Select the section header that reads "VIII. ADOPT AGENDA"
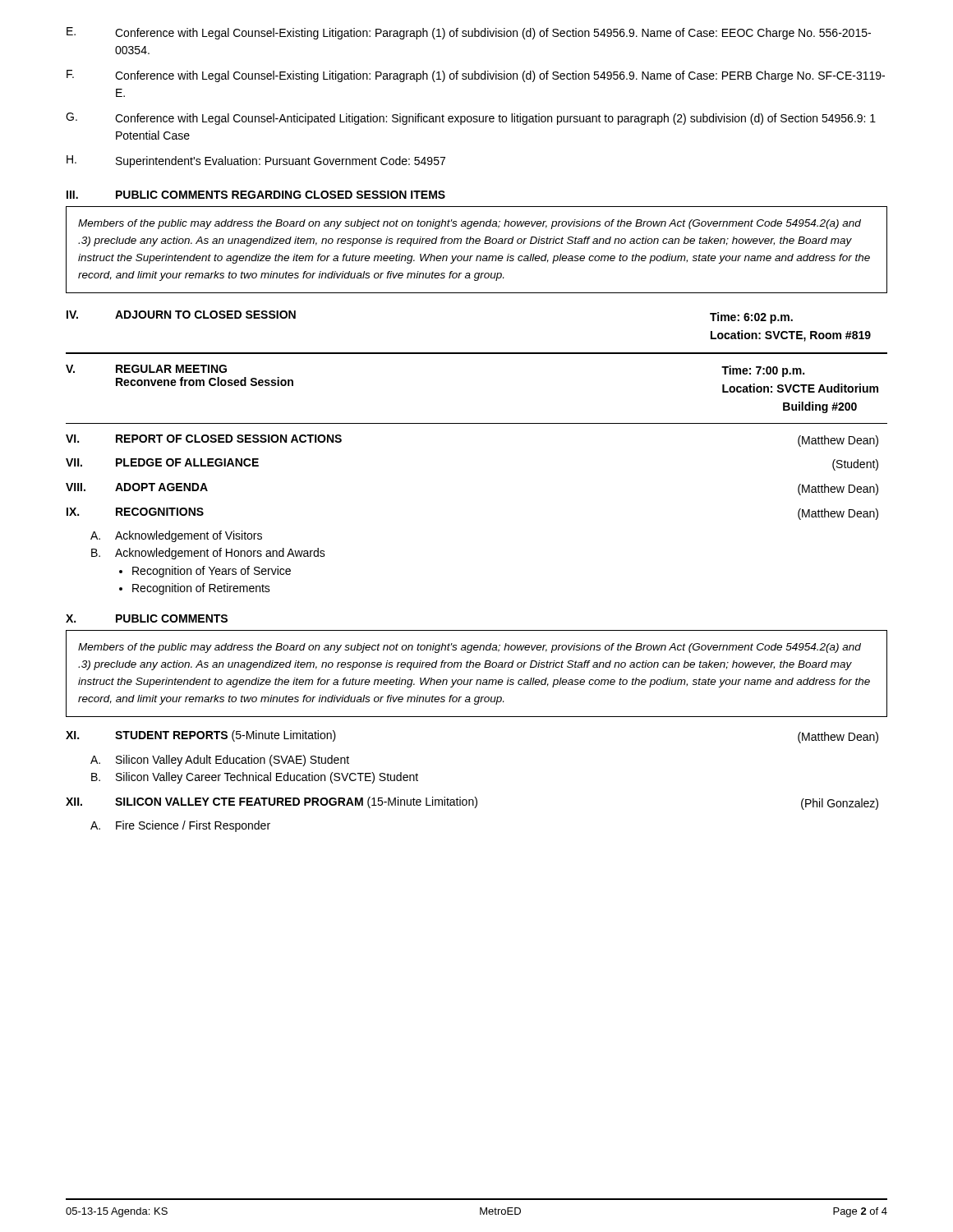The image size is (953, 1232). pyautogui.click(x=161, y=489)
